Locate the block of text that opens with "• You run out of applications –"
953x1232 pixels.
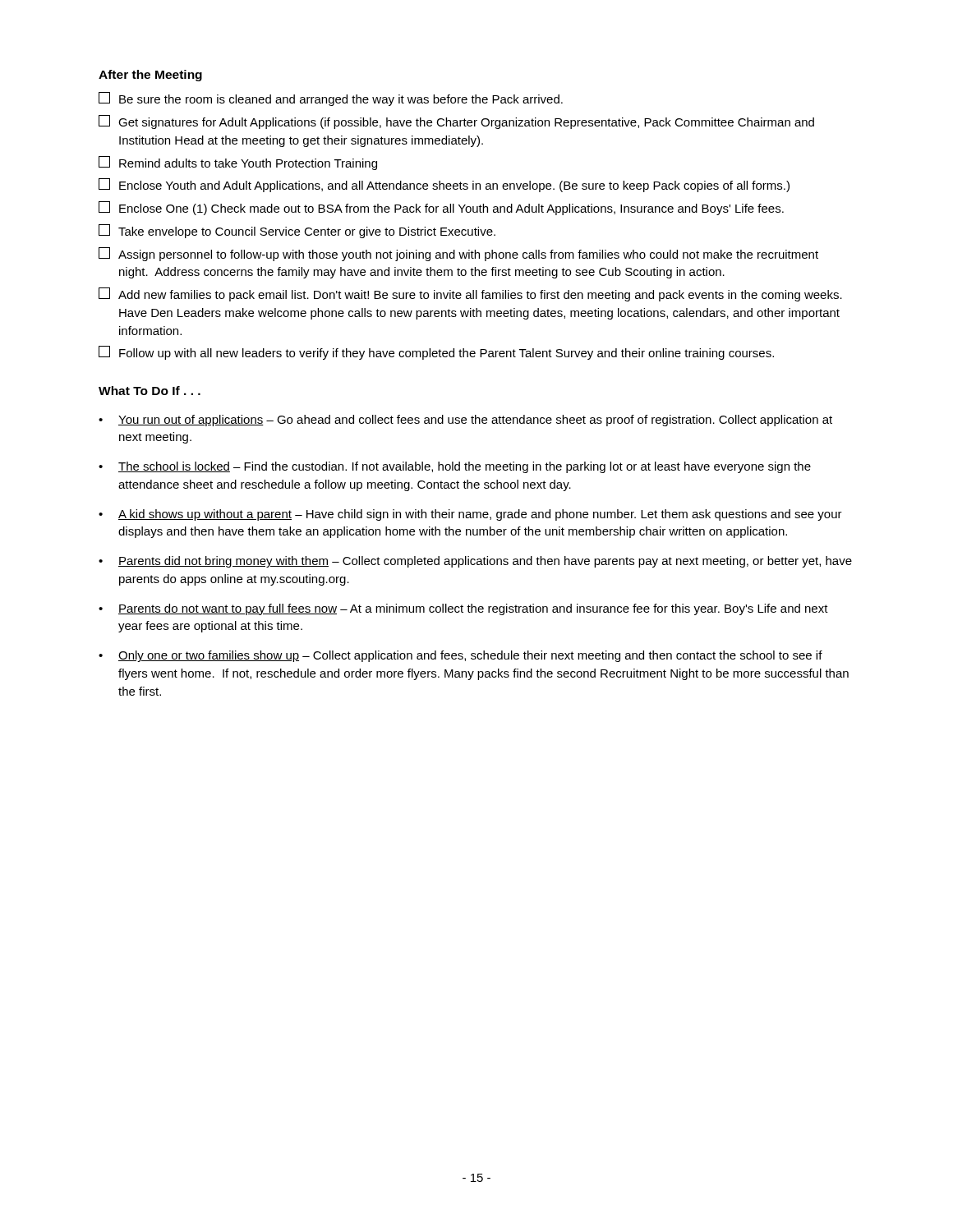point(476,428)
